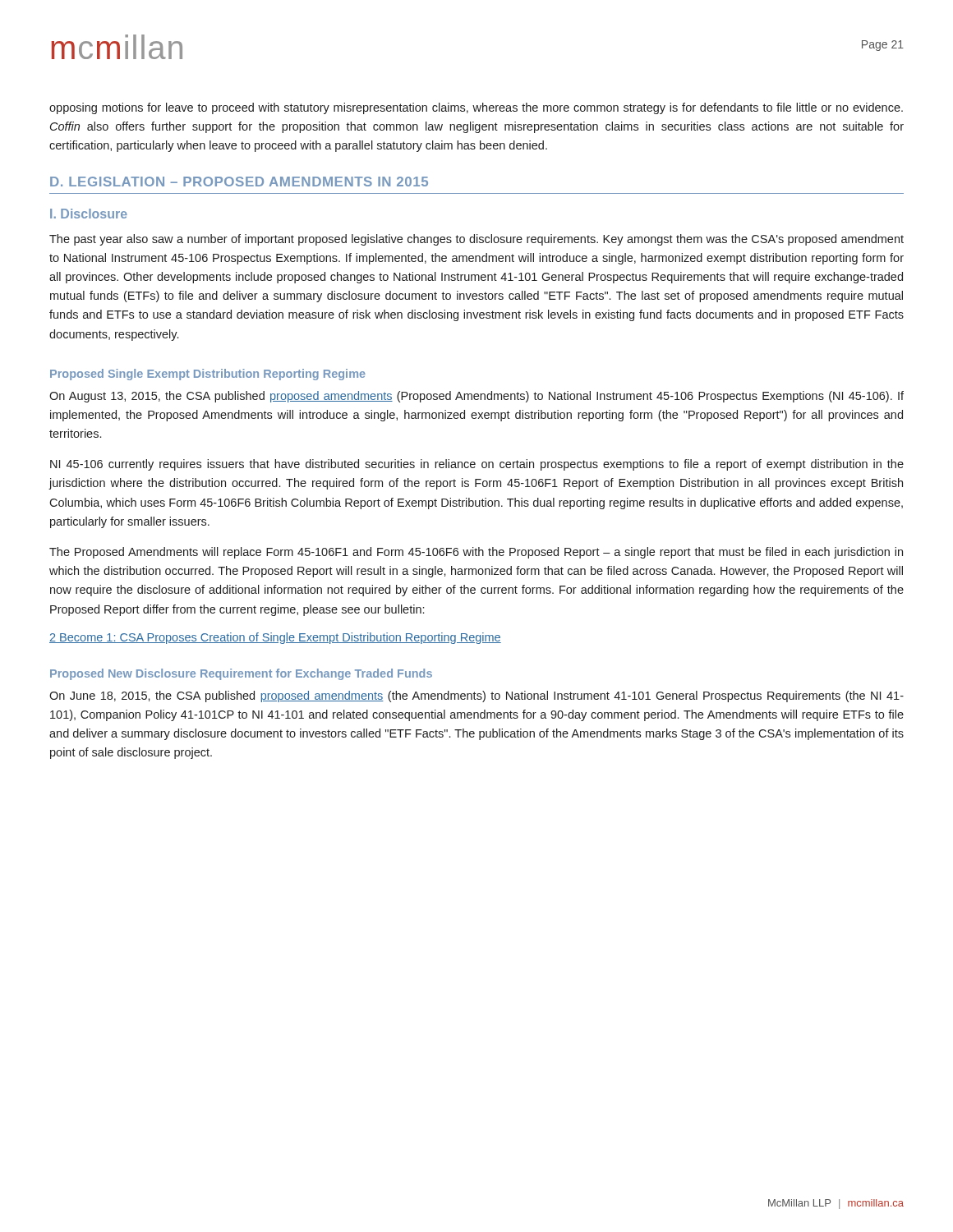Locate the section header with the text "I. Disclosure"

coord(88,214)
